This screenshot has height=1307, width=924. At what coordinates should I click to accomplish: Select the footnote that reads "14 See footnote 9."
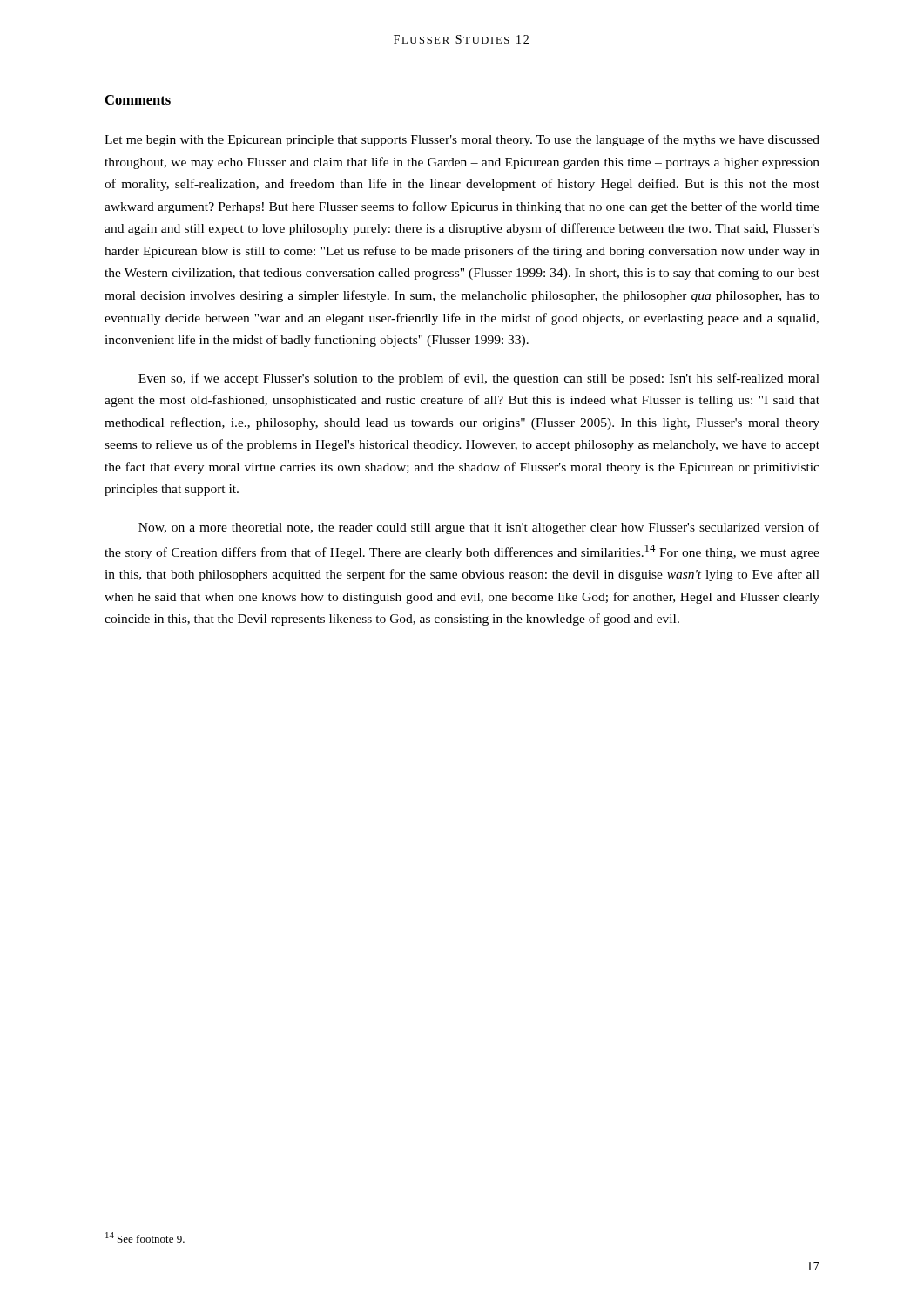pos(145,1238)
